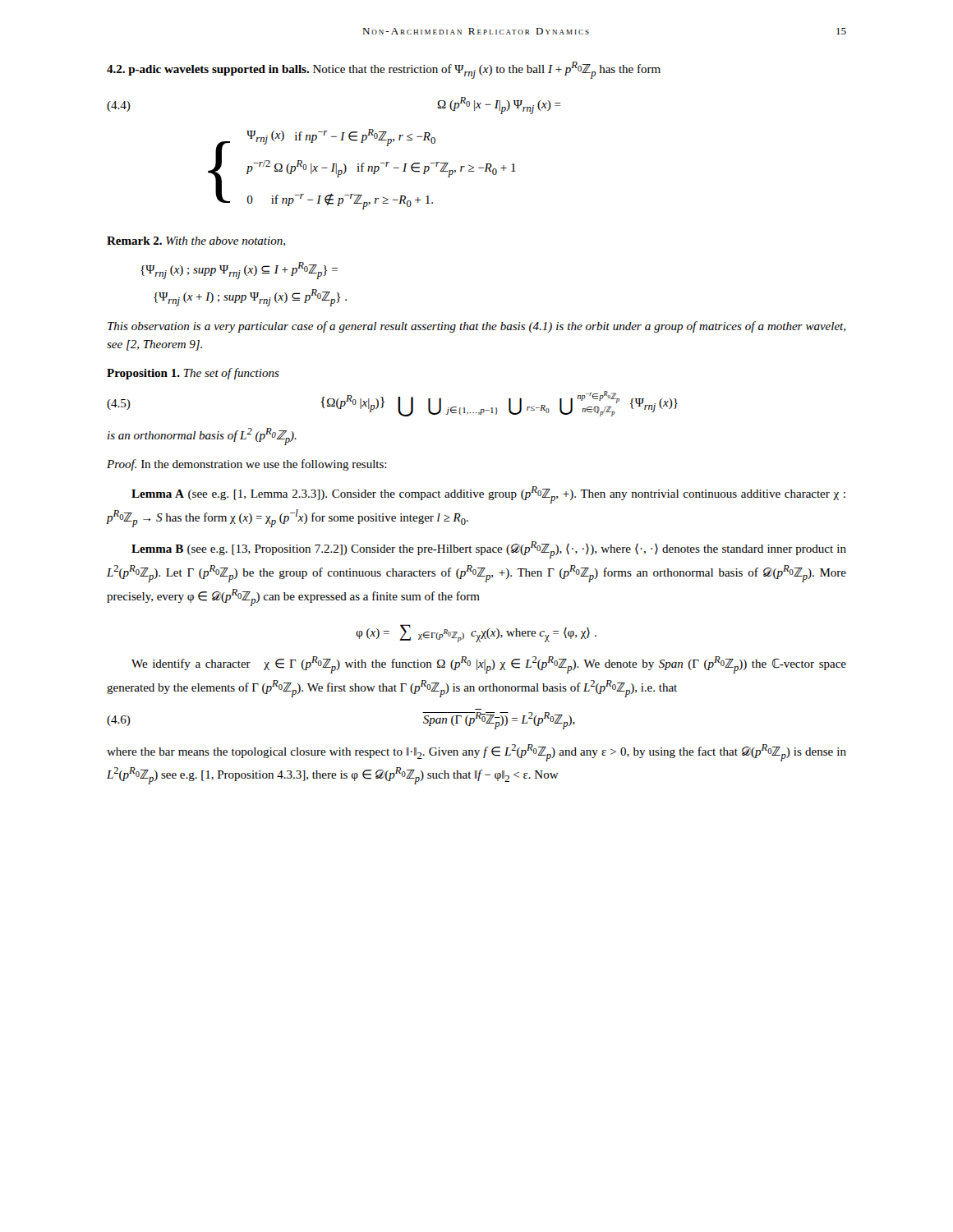Where does it say "is an orthonormal basis of L2 (pR0ℤp)."?
The image size is (953, 1232).
click(x=202, y=435)
